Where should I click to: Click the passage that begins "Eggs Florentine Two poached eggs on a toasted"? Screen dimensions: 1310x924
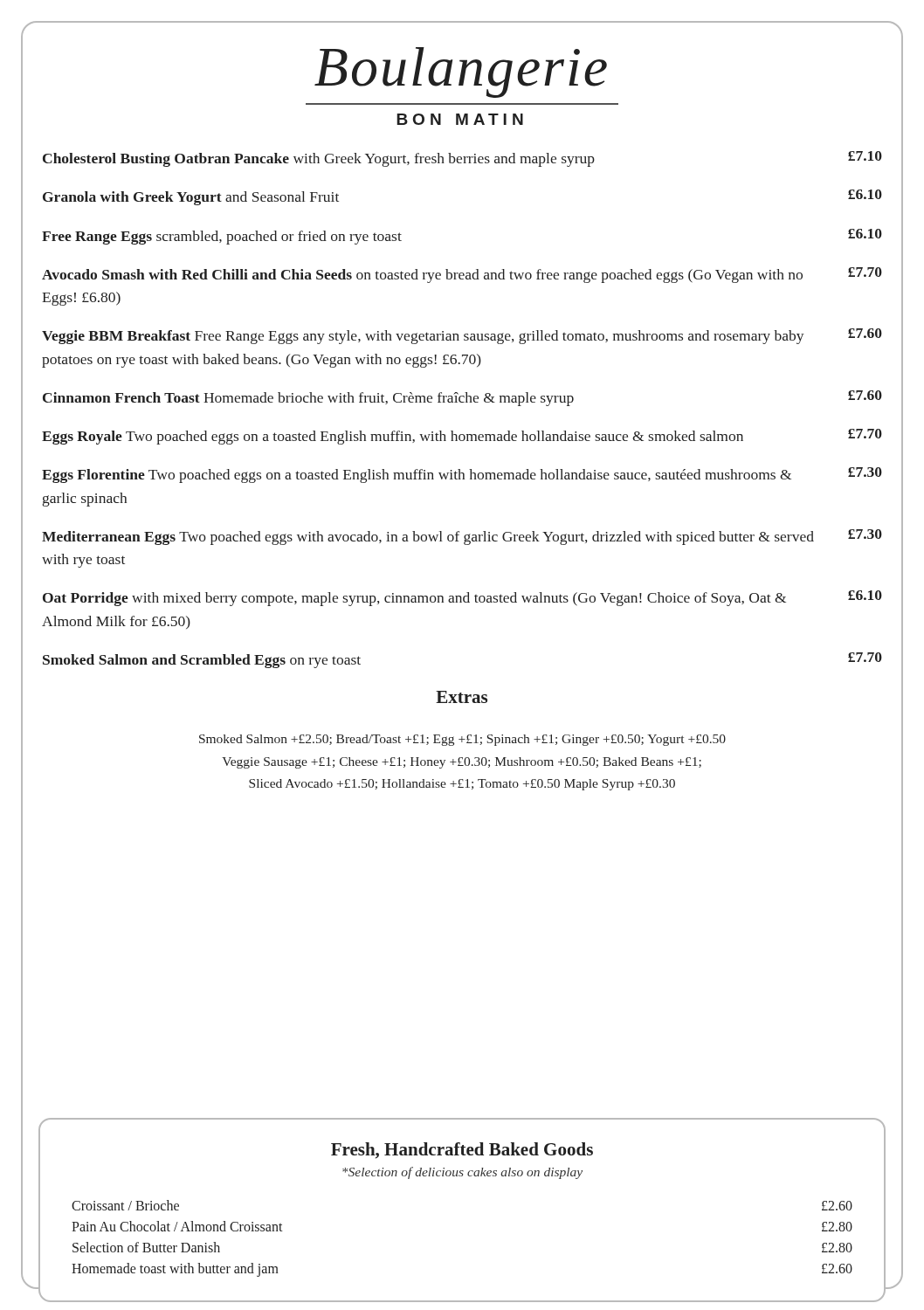pos(462,486)
